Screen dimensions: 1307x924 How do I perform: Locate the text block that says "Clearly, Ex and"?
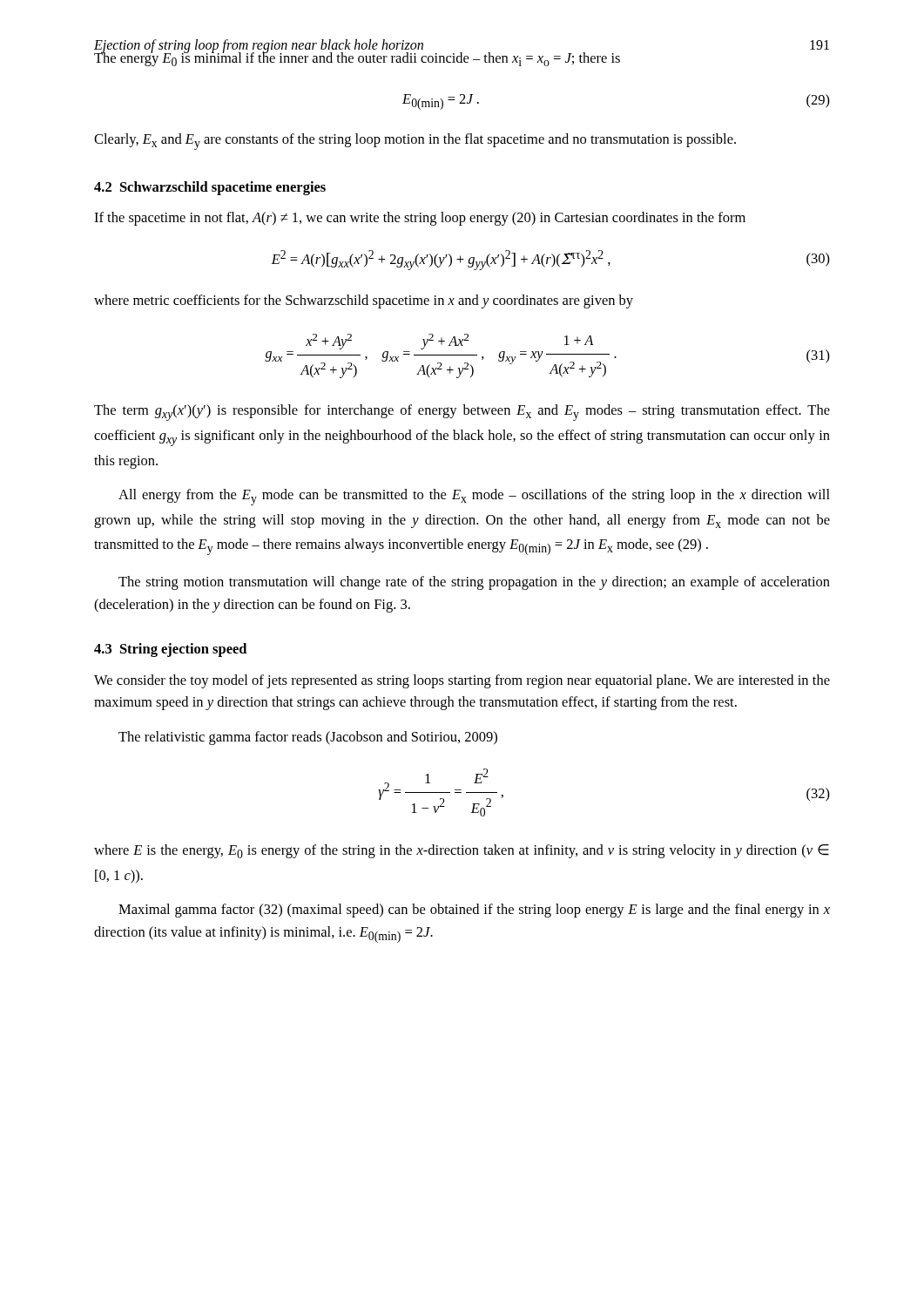click(462, 141)
